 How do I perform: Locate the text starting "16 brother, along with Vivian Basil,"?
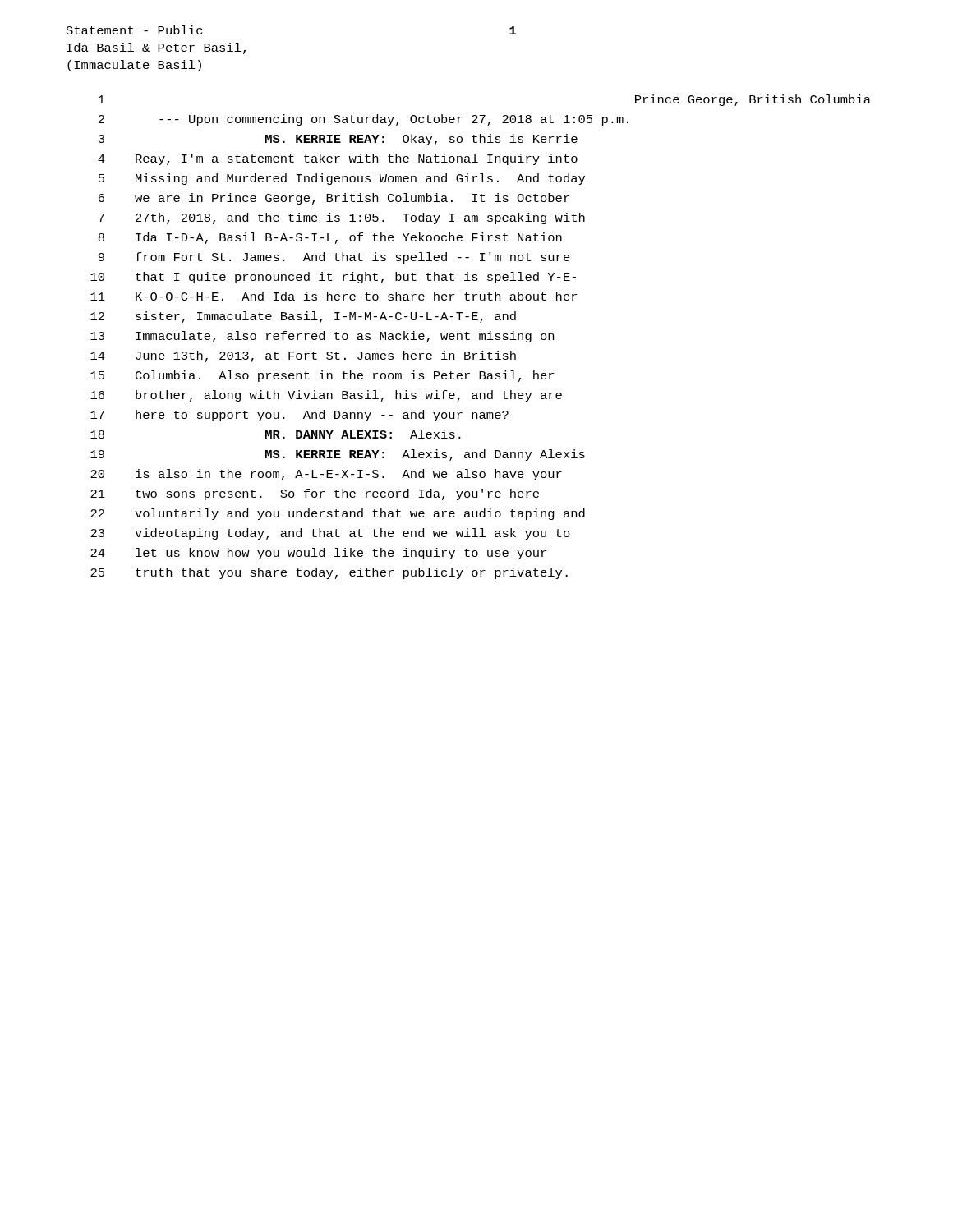tap(476, 396)
